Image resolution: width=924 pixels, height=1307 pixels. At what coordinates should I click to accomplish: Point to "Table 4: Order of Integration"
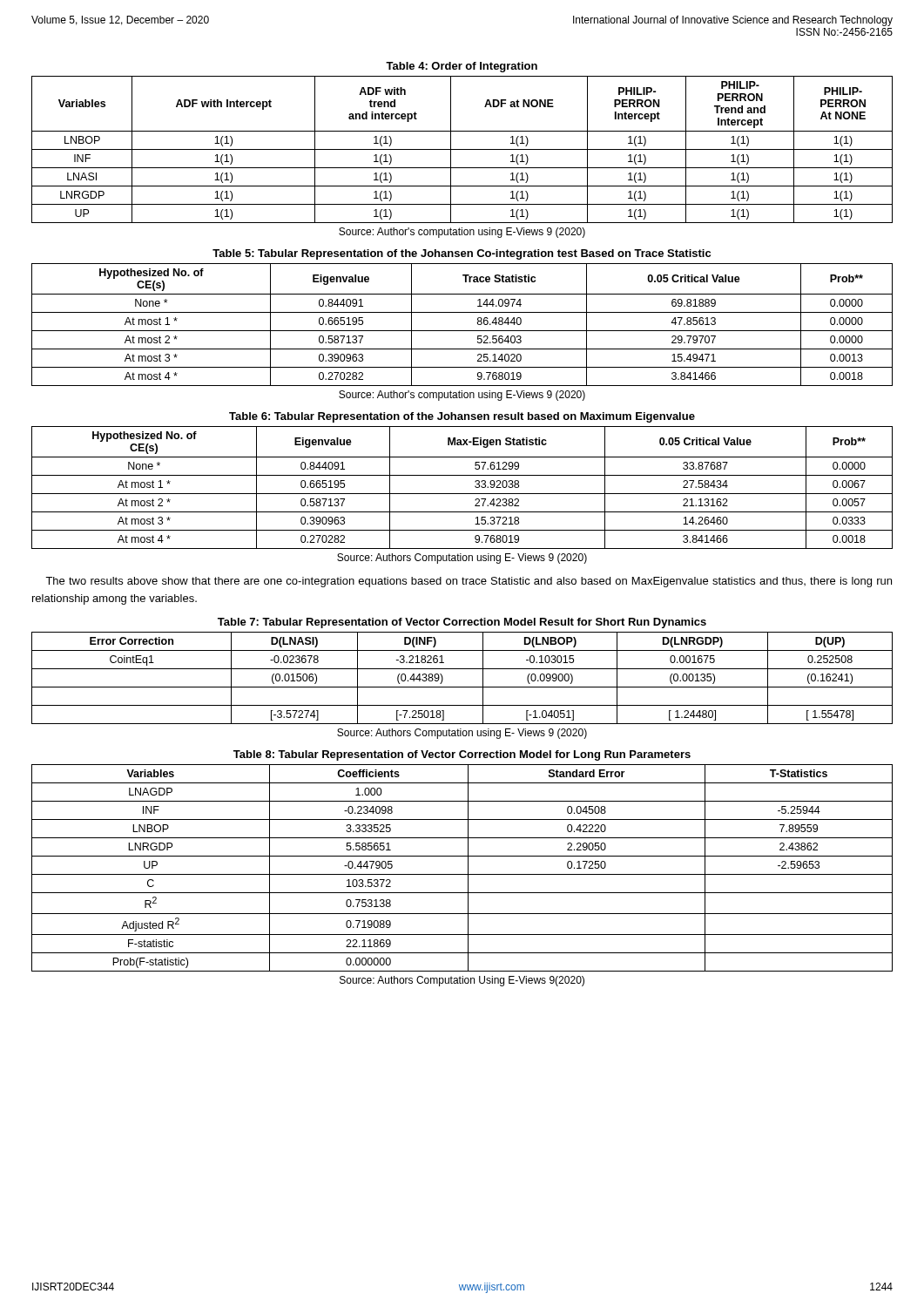(462, 66)
